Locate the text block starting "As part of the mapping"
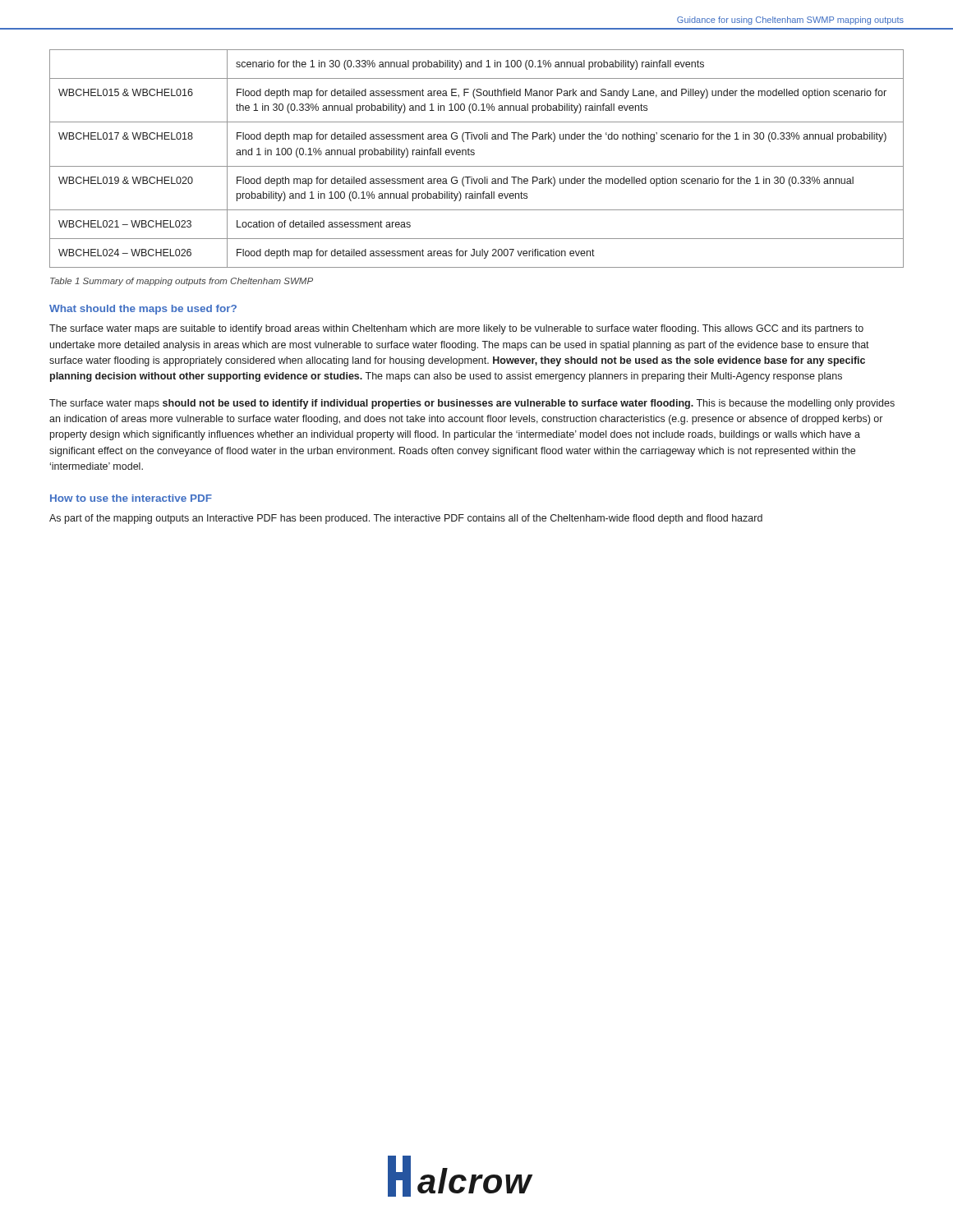953x1232 pixels. [406, 518]
